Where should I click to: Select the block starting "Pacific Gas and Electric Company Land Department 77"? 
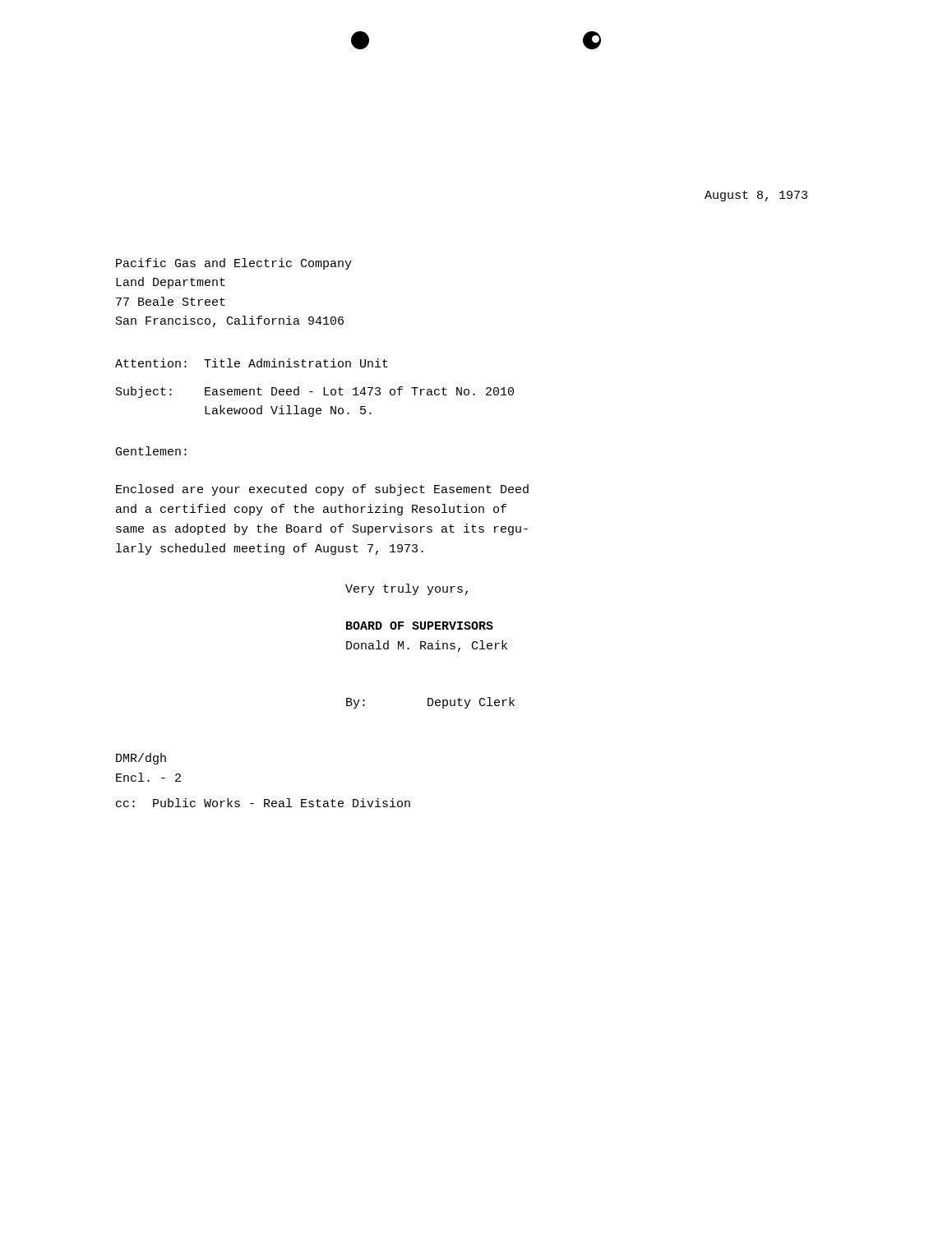coord(233,293)
